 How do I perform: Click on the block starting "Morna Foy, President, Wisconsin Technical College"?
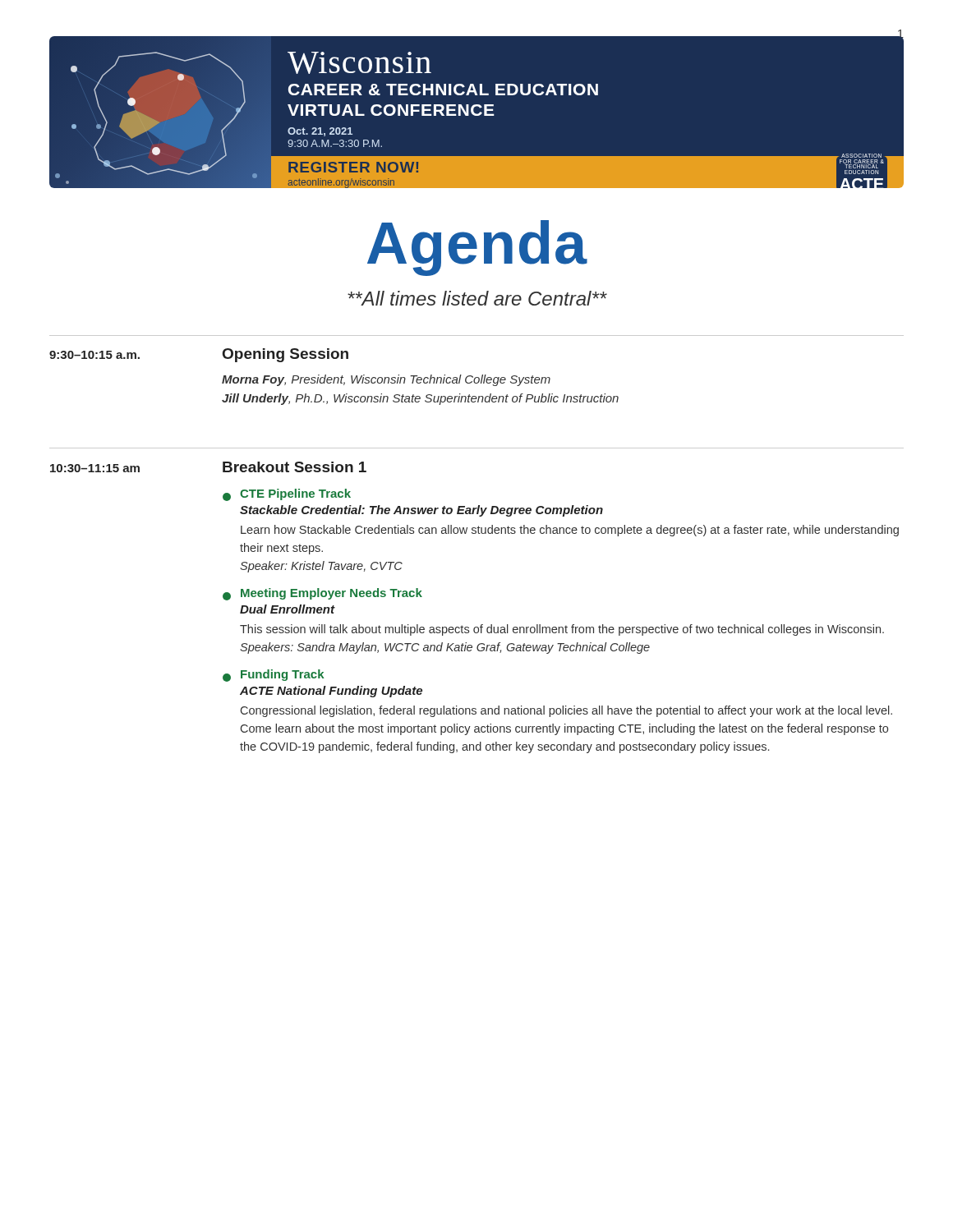(x=420, y=389)
